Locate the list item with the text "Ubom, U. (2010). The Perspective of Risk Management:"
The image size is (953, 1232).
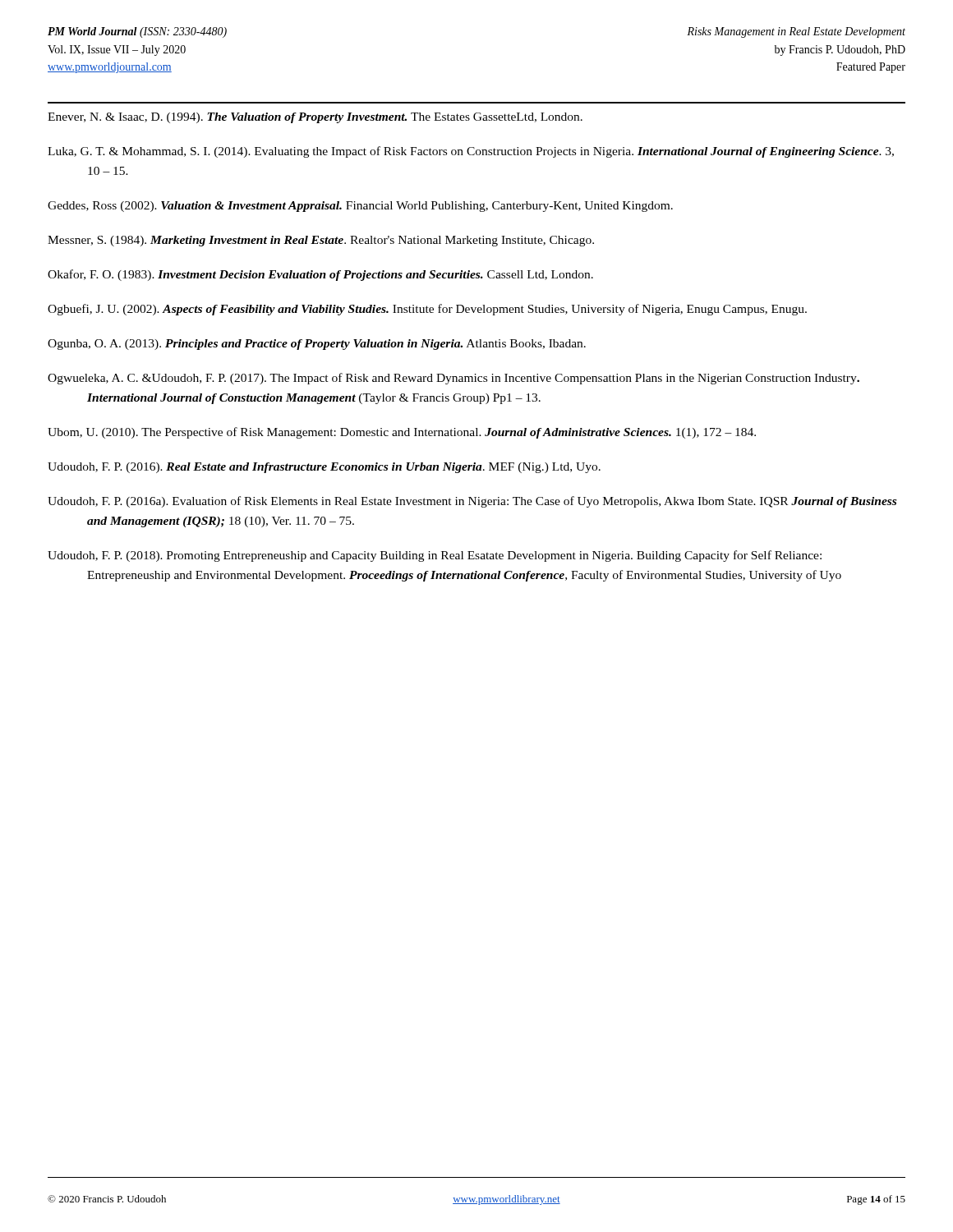click(476, 432)
